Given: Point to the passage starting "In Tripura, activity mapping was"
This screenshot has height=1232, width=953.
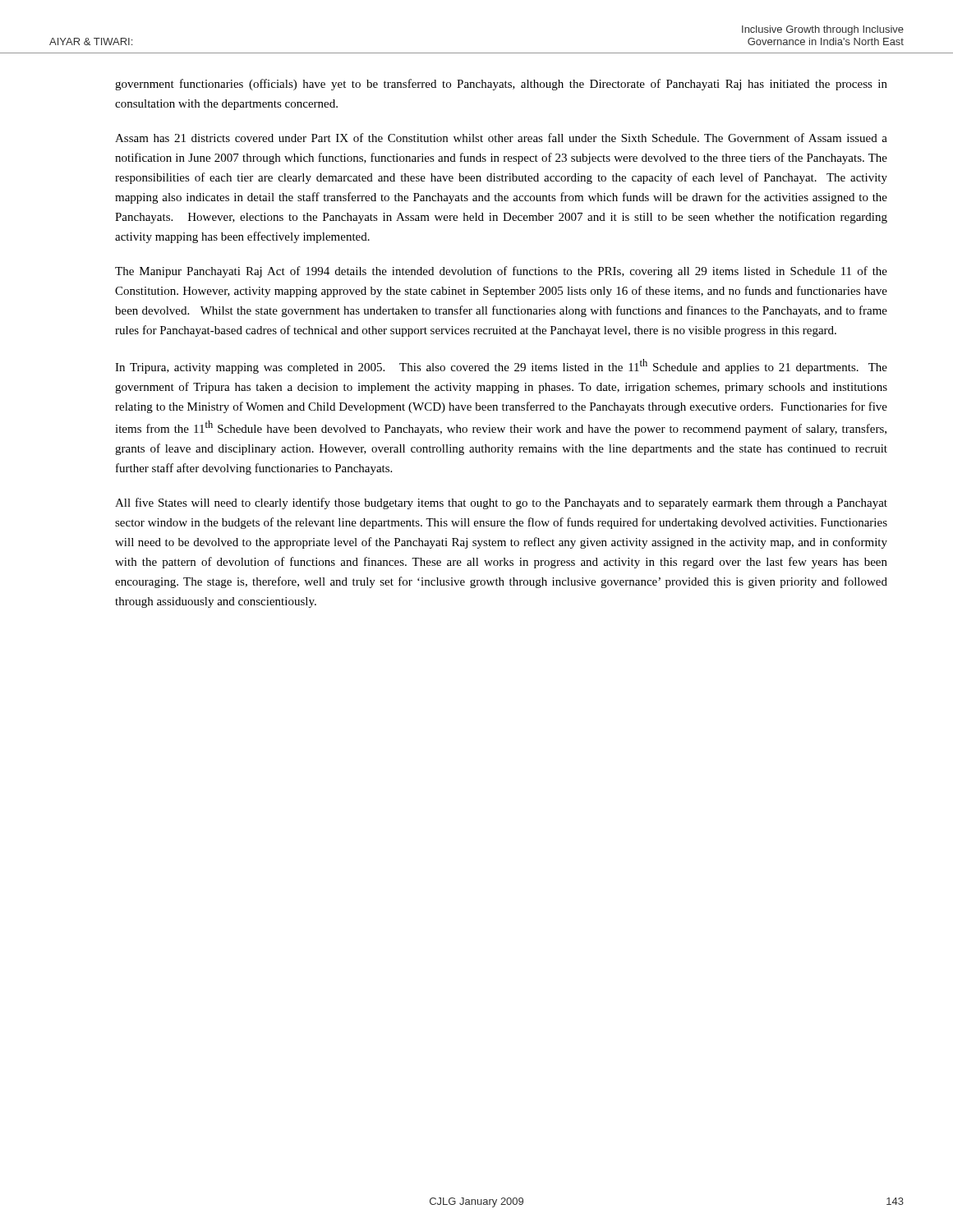Looking at the screenshot, I should point(501,416).
